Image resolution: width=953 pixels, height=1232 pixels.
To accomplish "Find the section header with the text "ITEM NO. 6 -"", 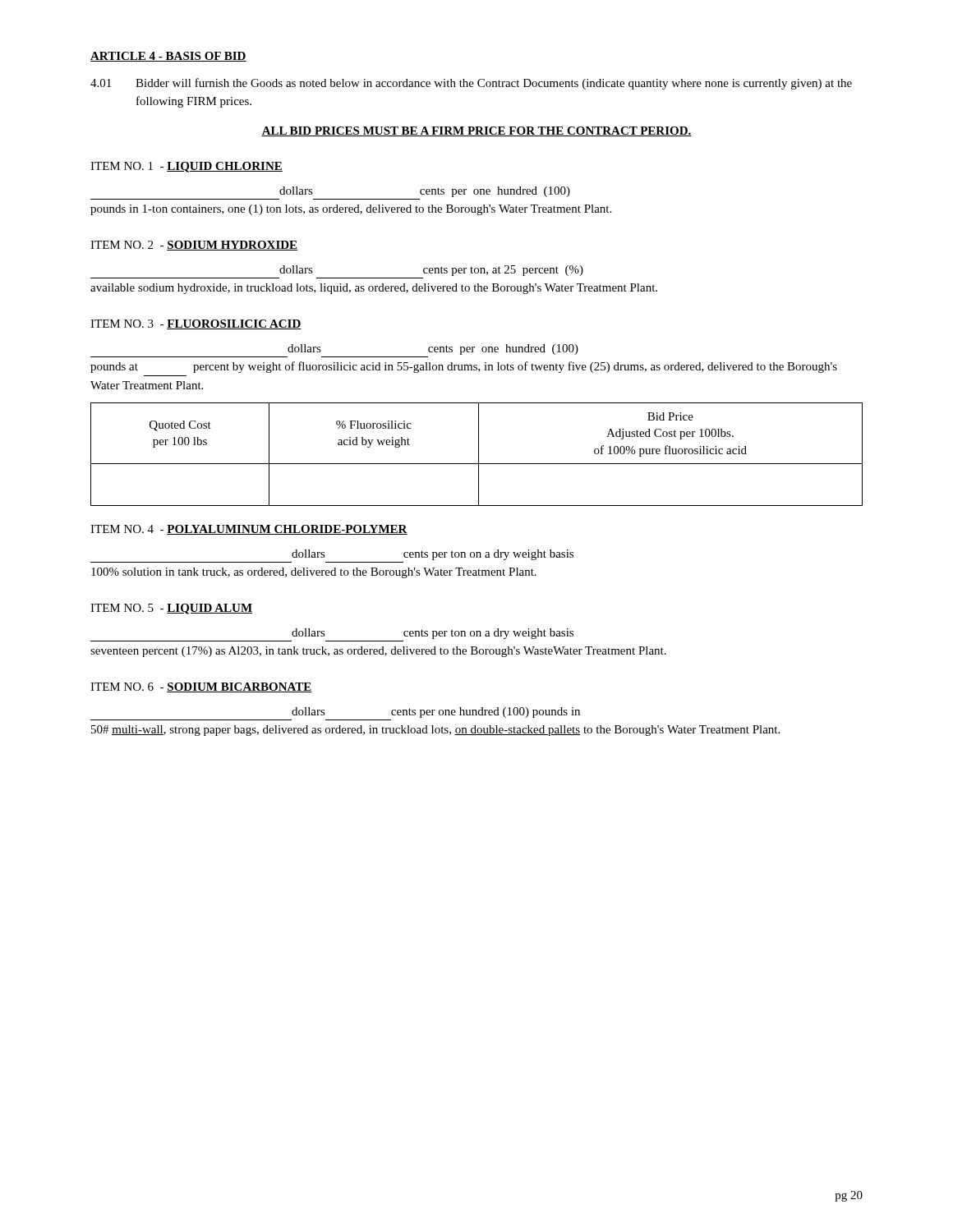I will pyautogui.click(x=201, y=686).
